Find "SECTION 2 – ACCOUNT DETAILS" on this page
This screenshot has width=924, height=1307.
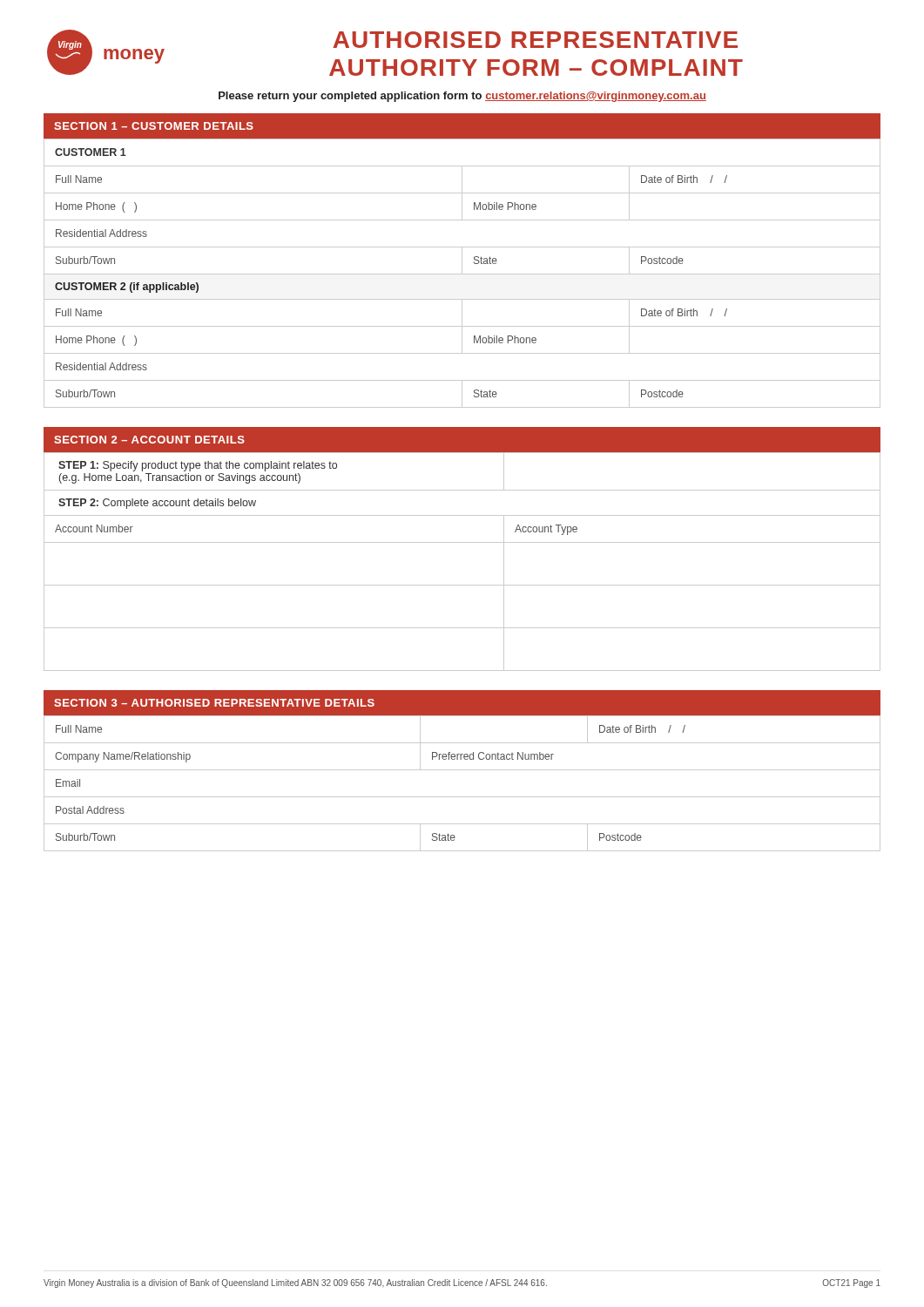[150, 440]
